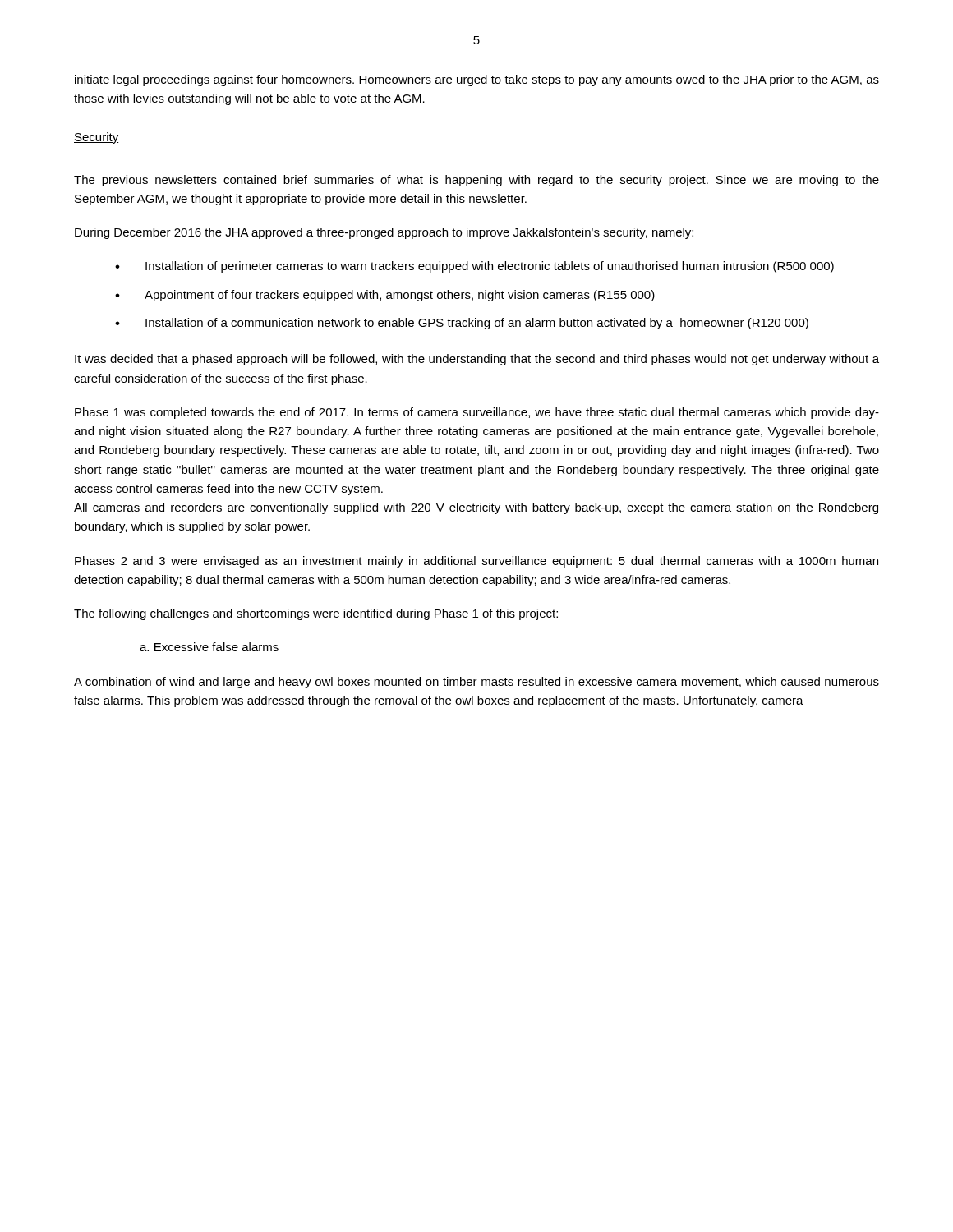
Task: Find the text block that reads "The previous newsletters contained brief summaries of what"
Action: [476, 189]
